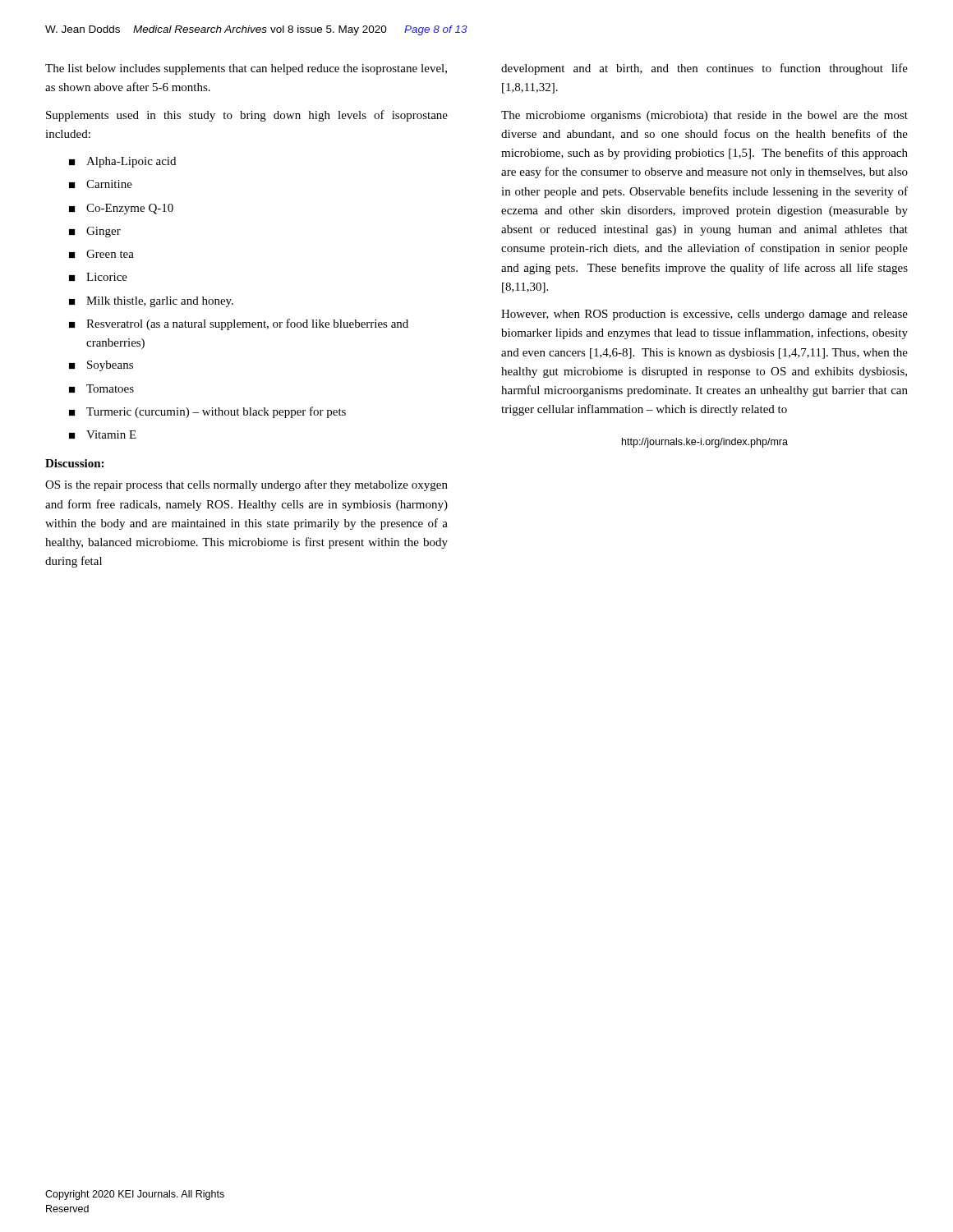Click on the text block with the text "The microbiome organisms (microbiota) that reside in the"
Image resolution: width=953 pixels, height=1232 pixels.
(705, 201)
